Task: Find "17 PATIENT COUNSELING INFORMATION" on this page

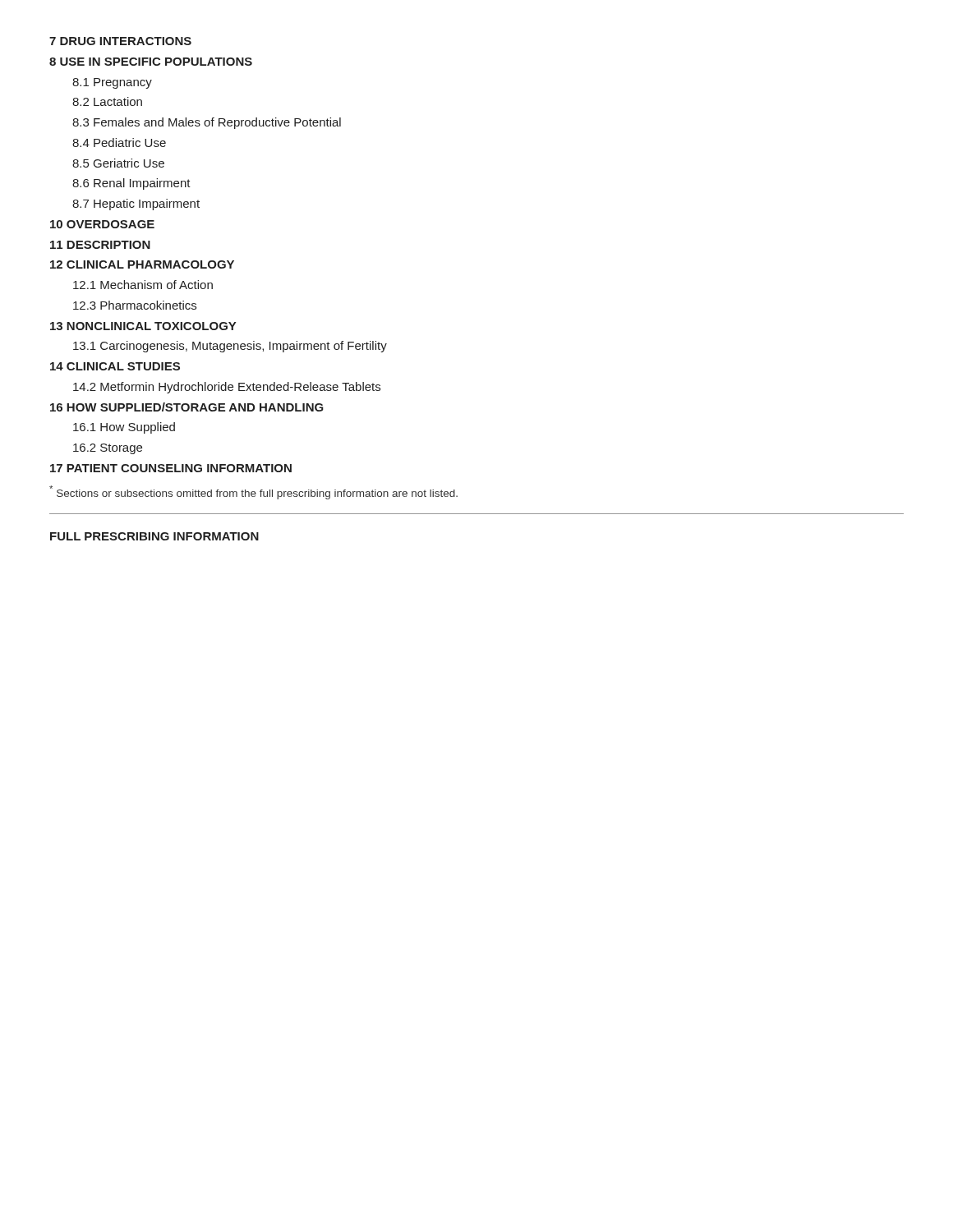Action: pyautogui.click(x=171, y=468)
